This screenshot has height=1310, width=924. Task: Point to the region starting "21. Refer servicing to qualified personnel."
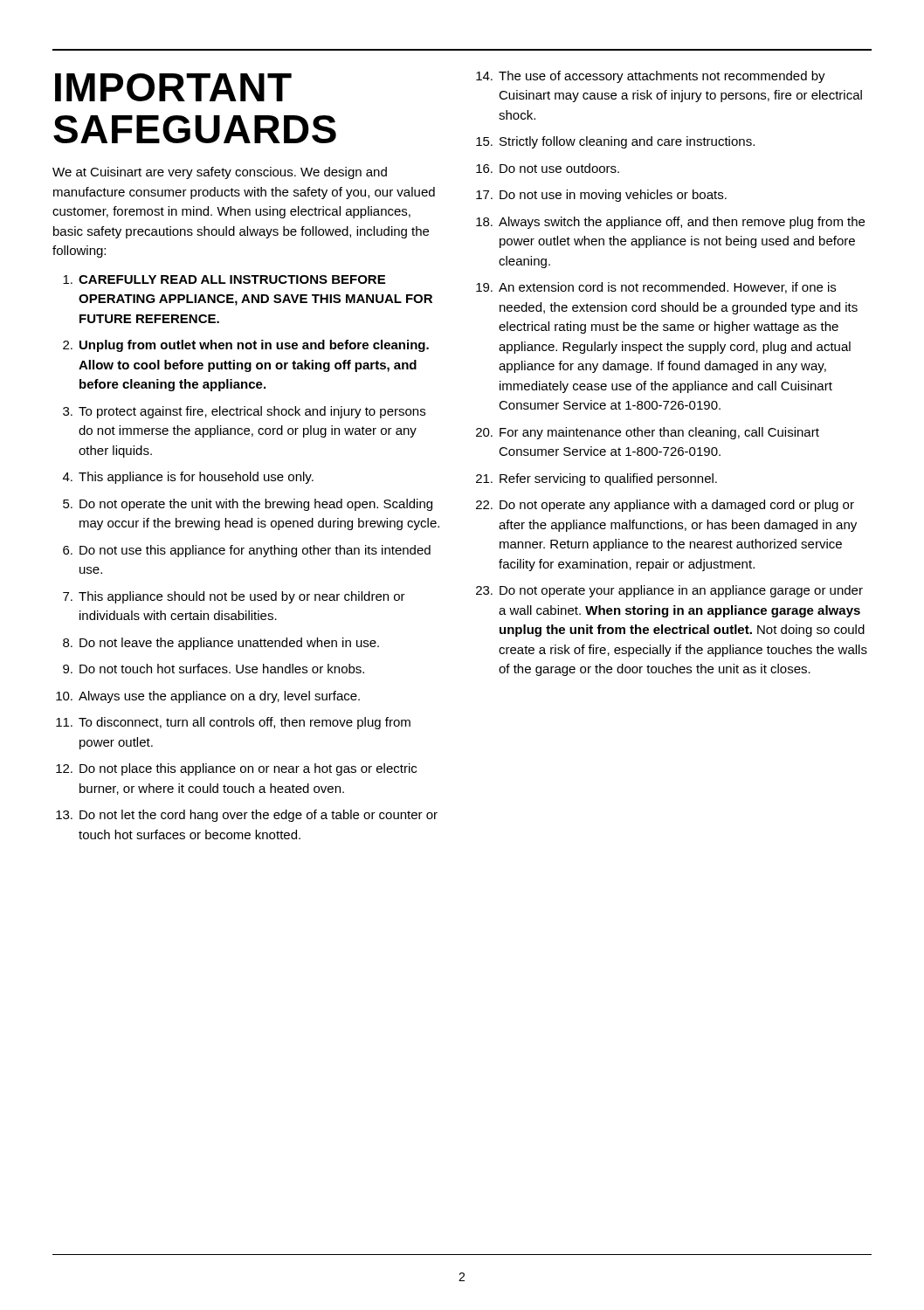[672, 478]
